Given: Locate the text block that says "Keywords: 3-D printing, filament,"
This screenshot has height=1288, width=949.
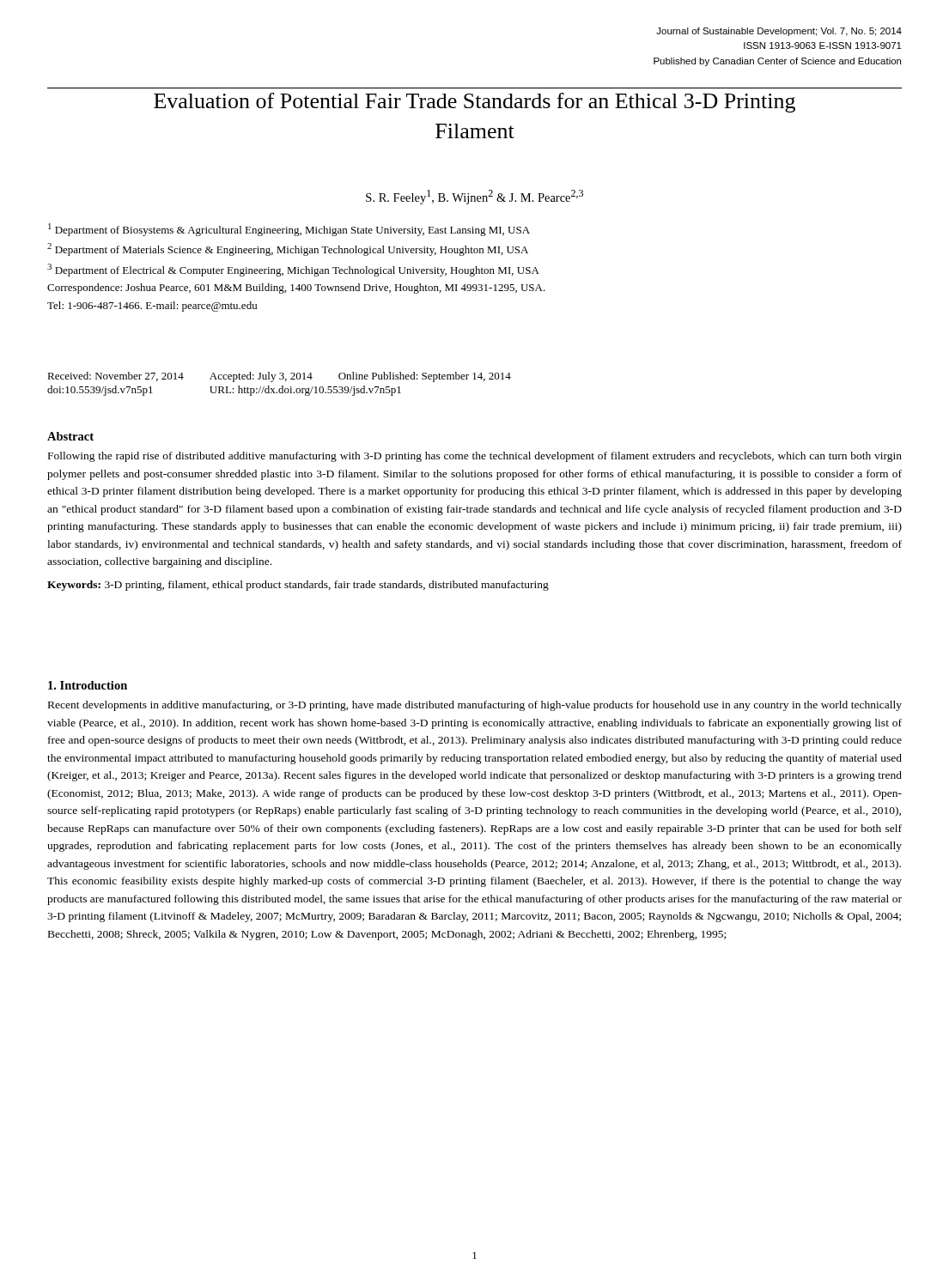Looking at the screenshot, I should click(298, 584).
